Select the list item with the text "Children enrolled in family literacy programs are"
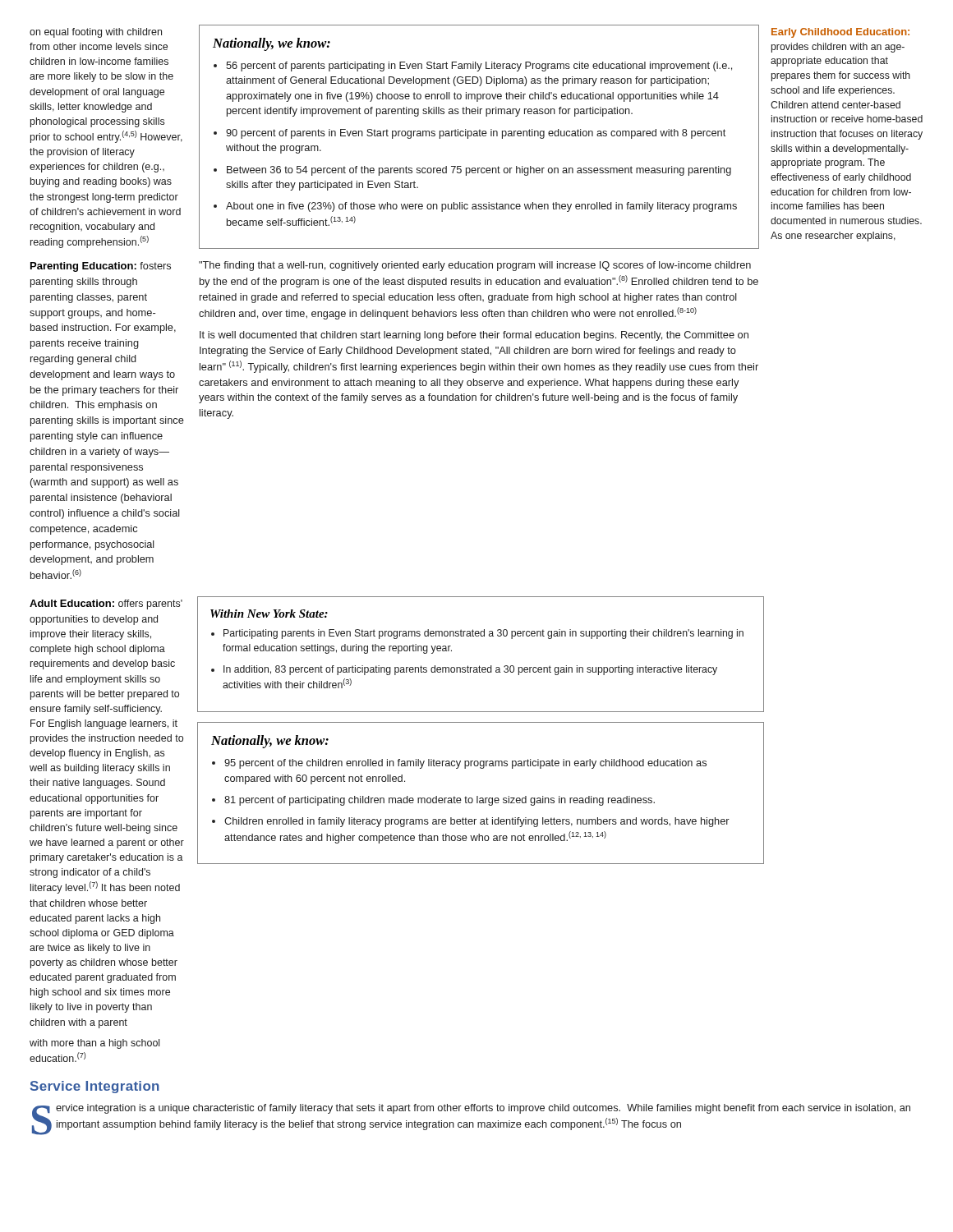953x1232 pixels. 477,829
